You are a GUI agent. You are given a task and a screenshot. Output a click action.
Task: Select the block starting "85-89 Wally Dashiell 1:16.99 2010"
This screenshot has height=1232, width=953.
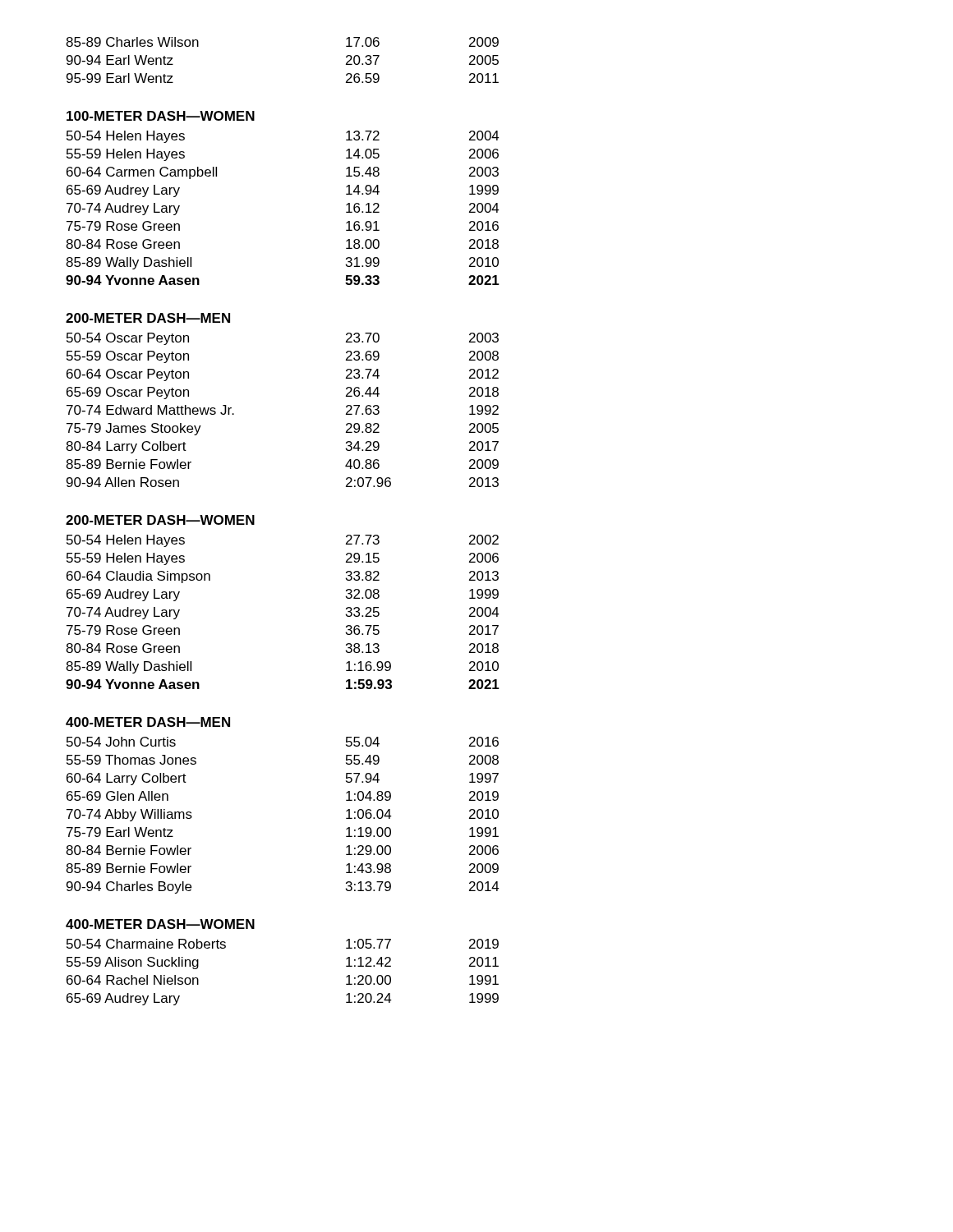click(x=127, y=667)
